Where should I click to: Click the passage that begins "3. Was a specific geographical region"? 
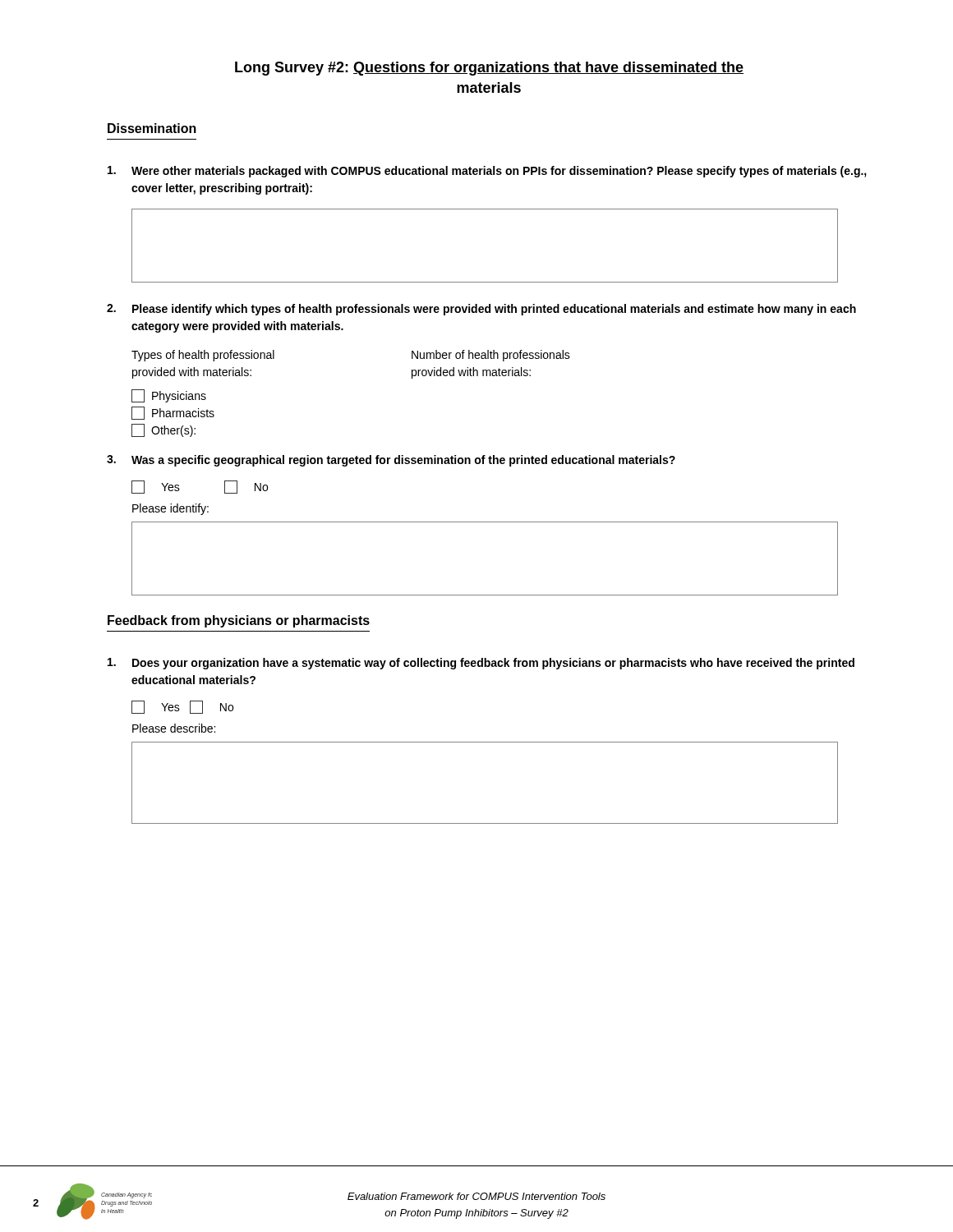coord(489,461)
